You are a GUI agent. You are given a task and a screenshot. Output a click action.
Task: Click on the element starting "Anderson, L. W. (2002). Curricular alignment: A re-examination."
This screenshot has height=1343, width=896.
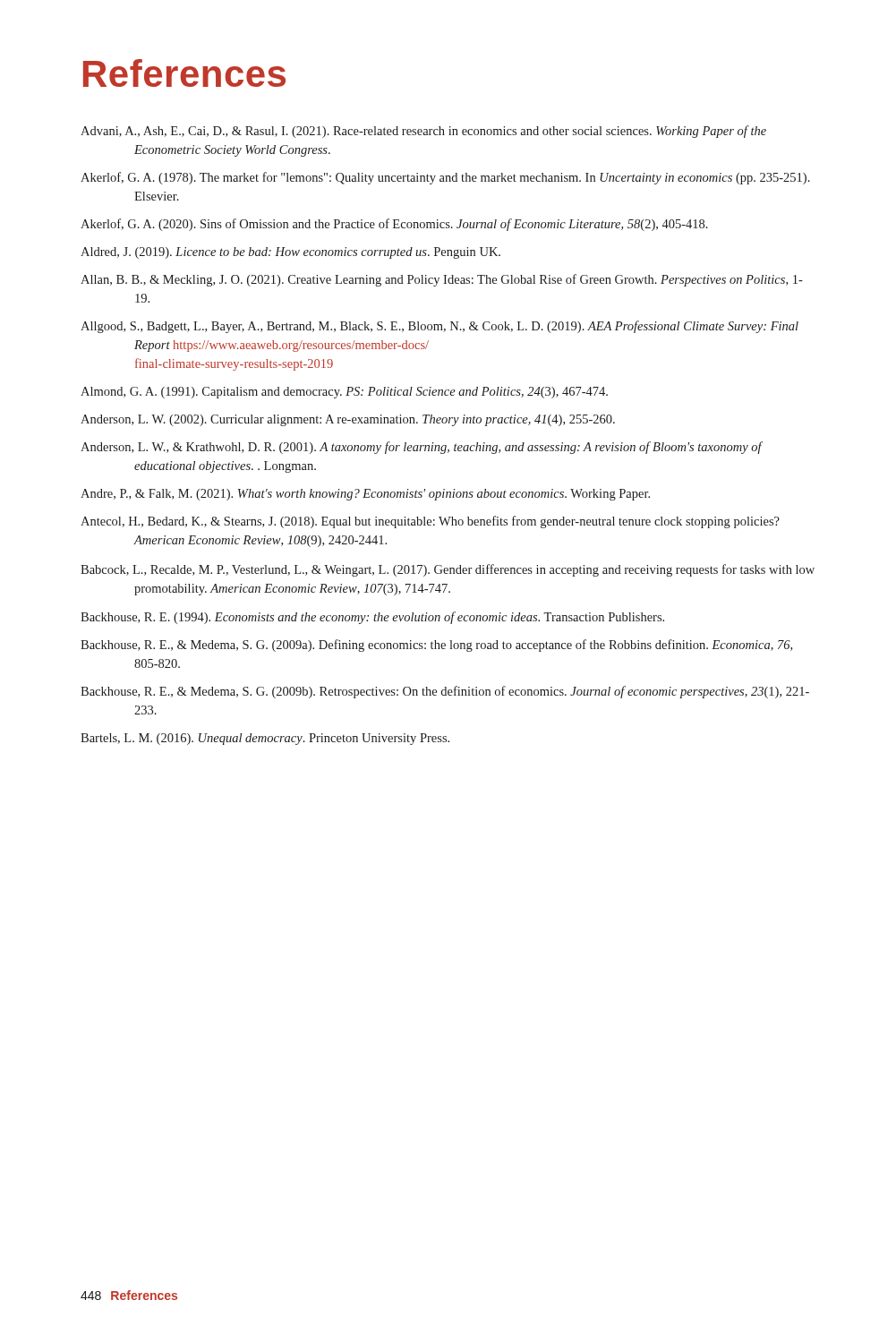348,419
